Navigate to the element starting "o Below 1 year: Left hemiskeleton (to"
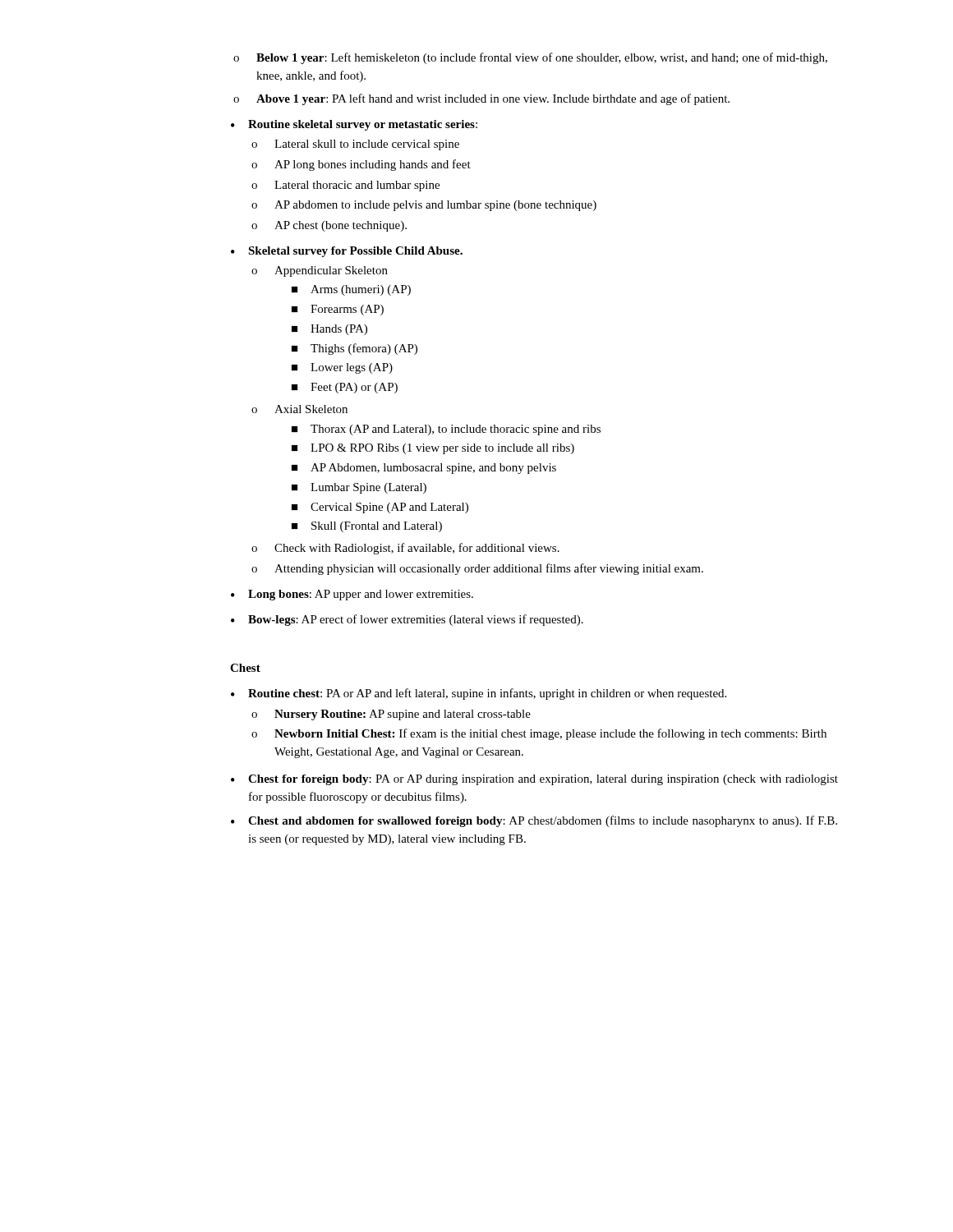Image resolution: width=953 pixels, height=1232 pixels. click(x=534, y=67)
